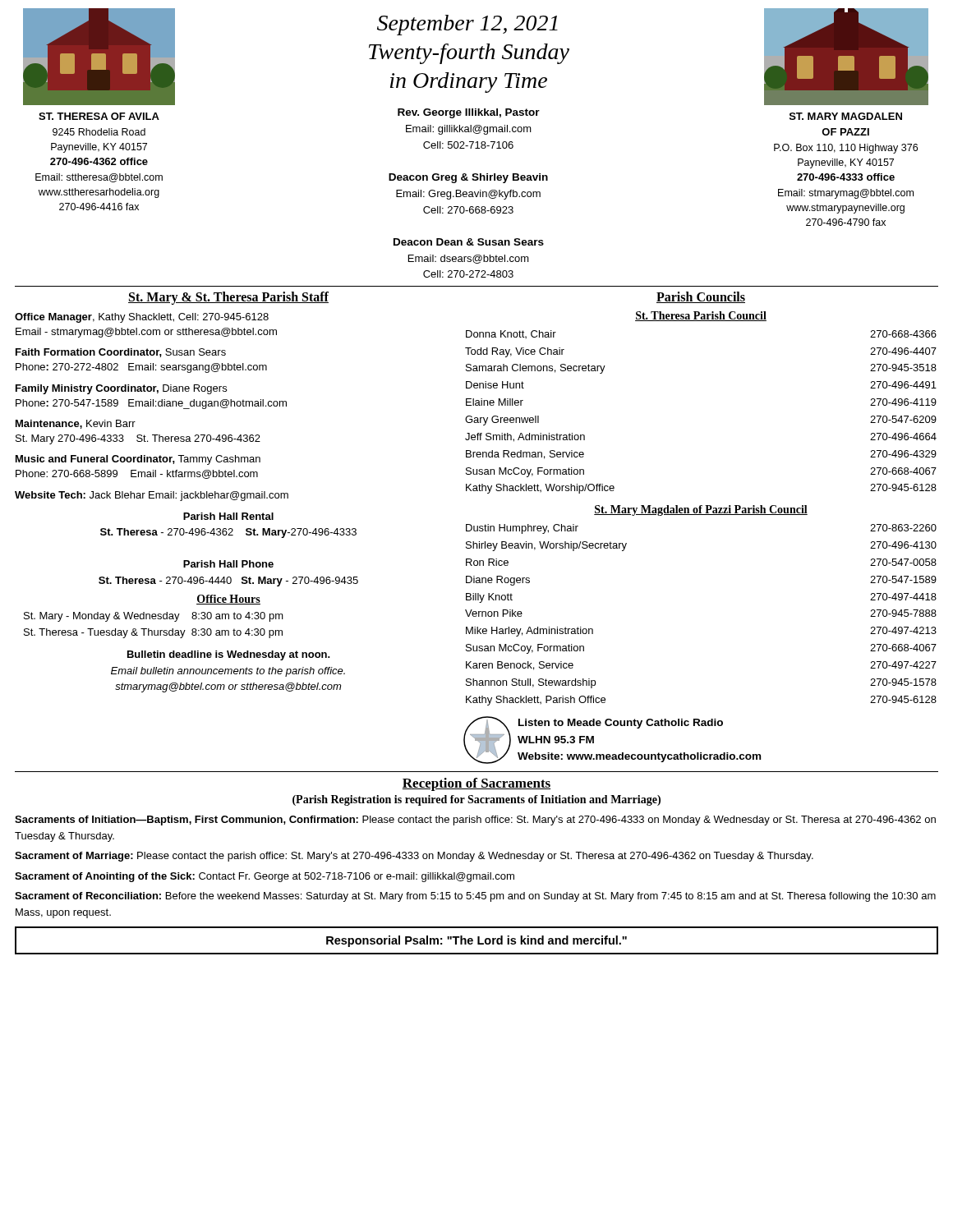Image resolution: width=953 pixels, height=1232 pixels.
Task: Find the region starting "Parish Hall Rental St. Theresa - 270-496-4362 St."
Action: [x=228, y=516]
